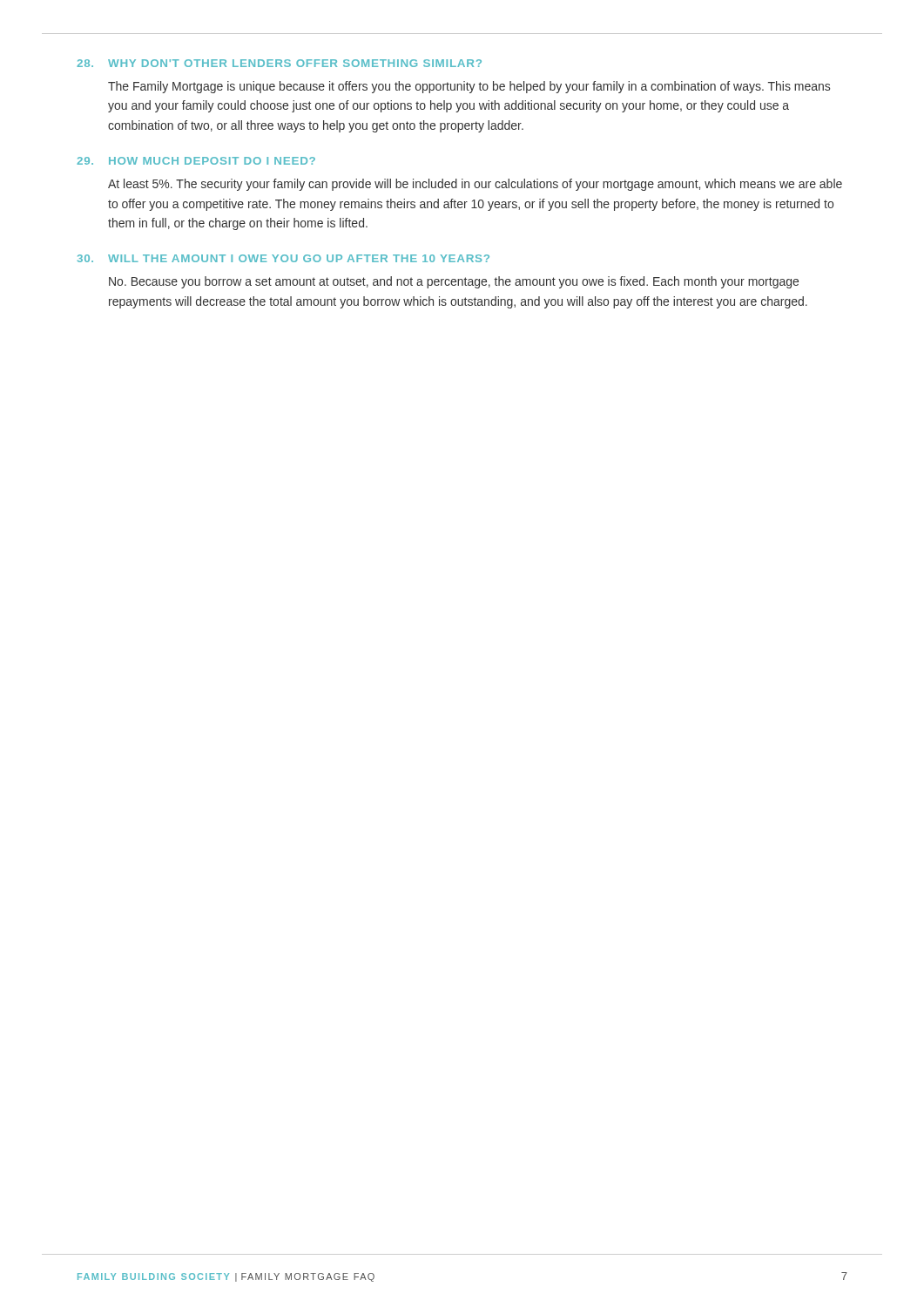Select the section header with the text "29. HOW MUCH DEPOSIT"
Viewport: 924px width, 1307px height.
click(x=197, y=161)
